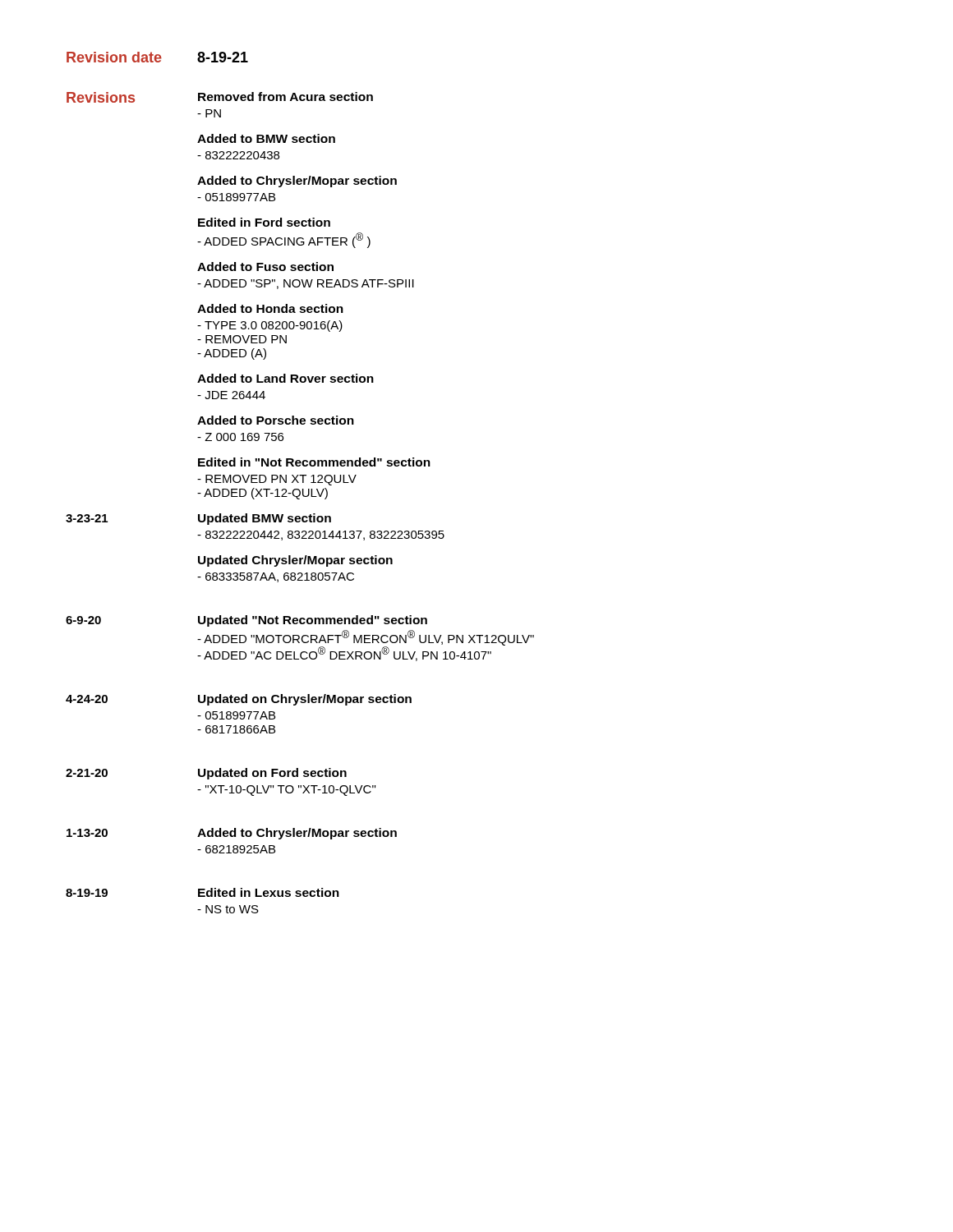Find the passage starting "Added to BMW section"

point(266,138)
